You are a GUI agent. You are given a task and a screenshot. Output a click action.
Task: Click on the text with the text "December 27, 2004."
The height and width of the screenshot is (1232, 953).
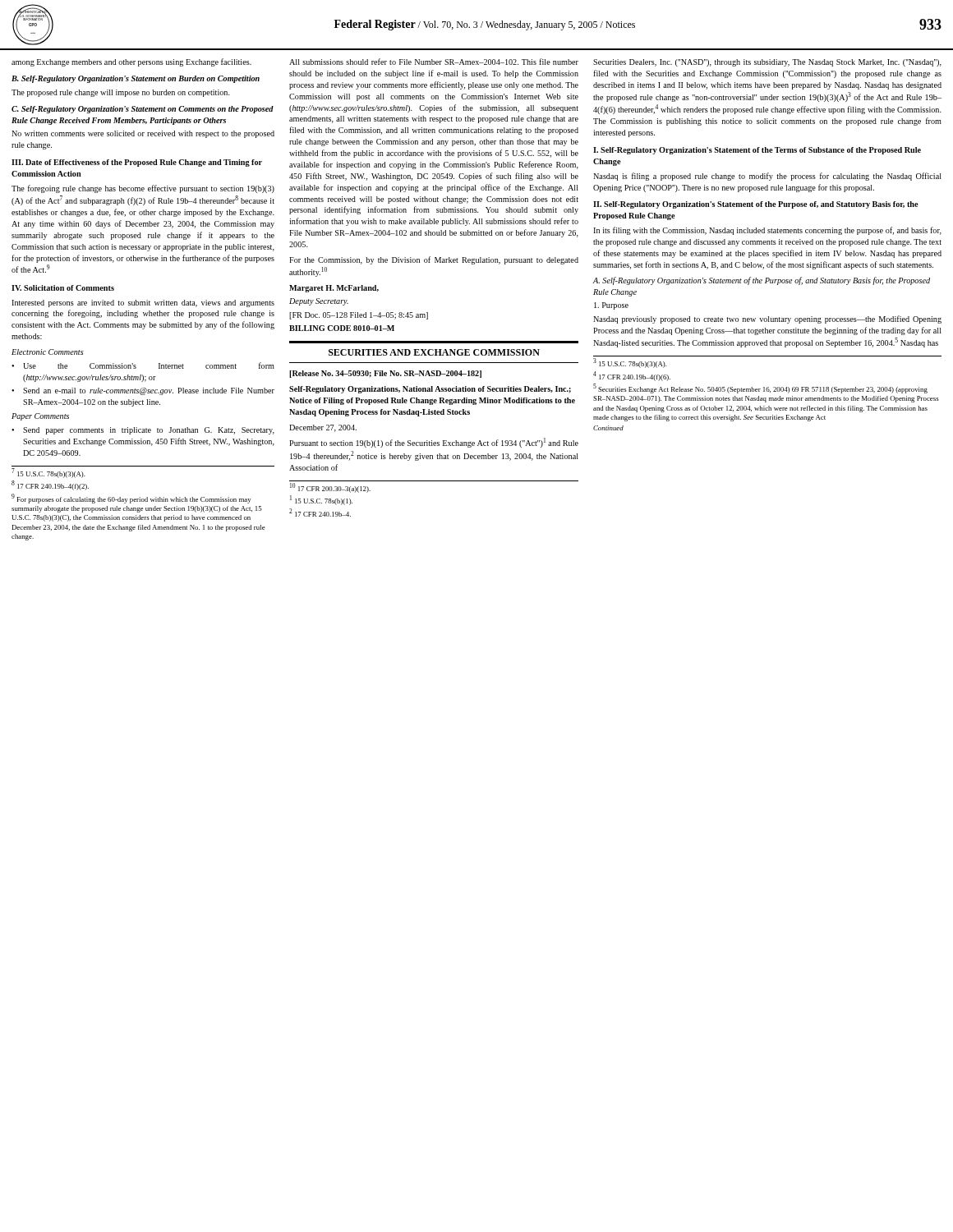point(323,427)
